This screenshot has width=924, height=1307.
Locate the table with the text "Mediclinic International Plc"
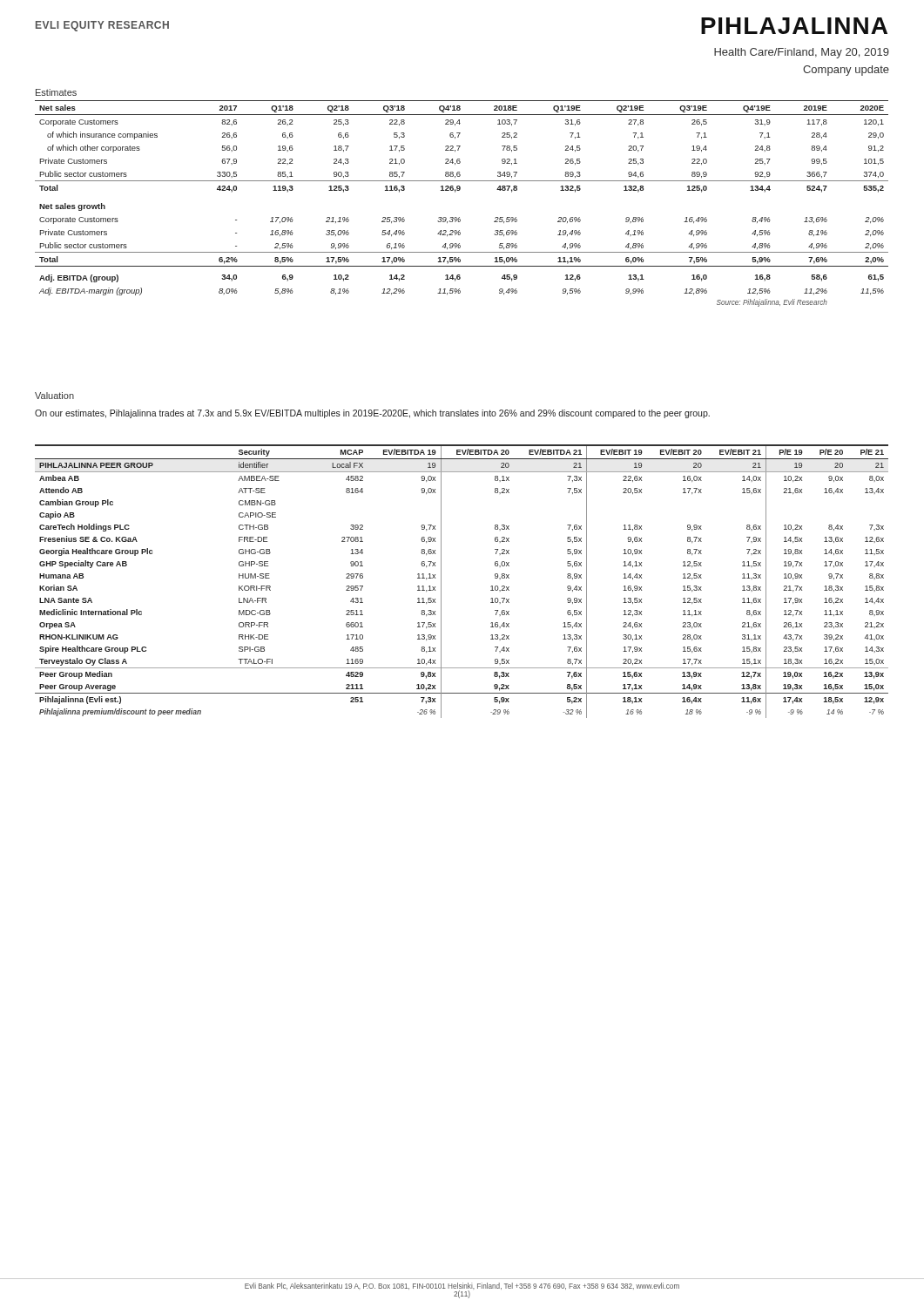[x=462, y=581]
